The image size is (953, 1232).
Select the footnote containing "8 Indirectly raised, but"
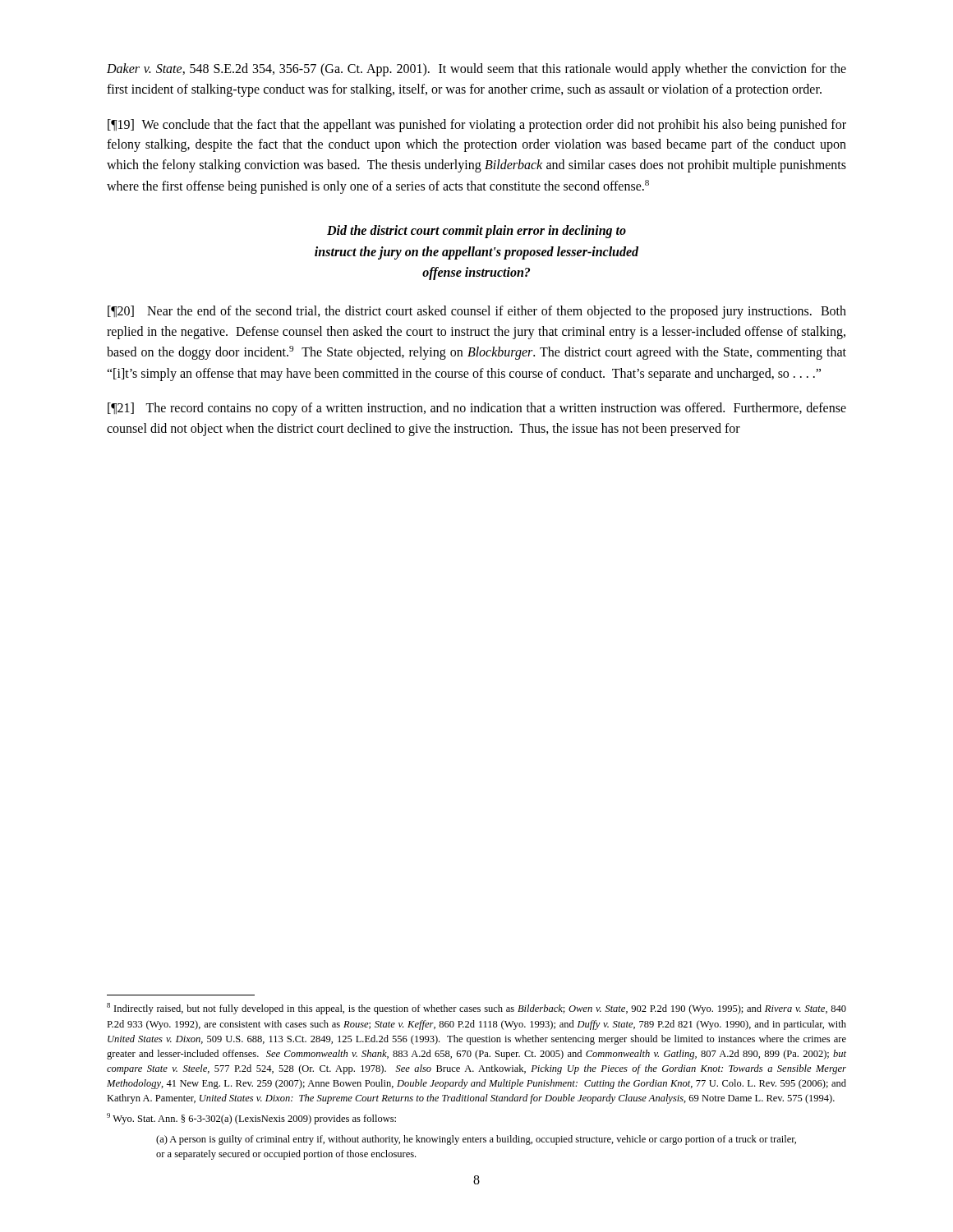[x=476, y=1053]
